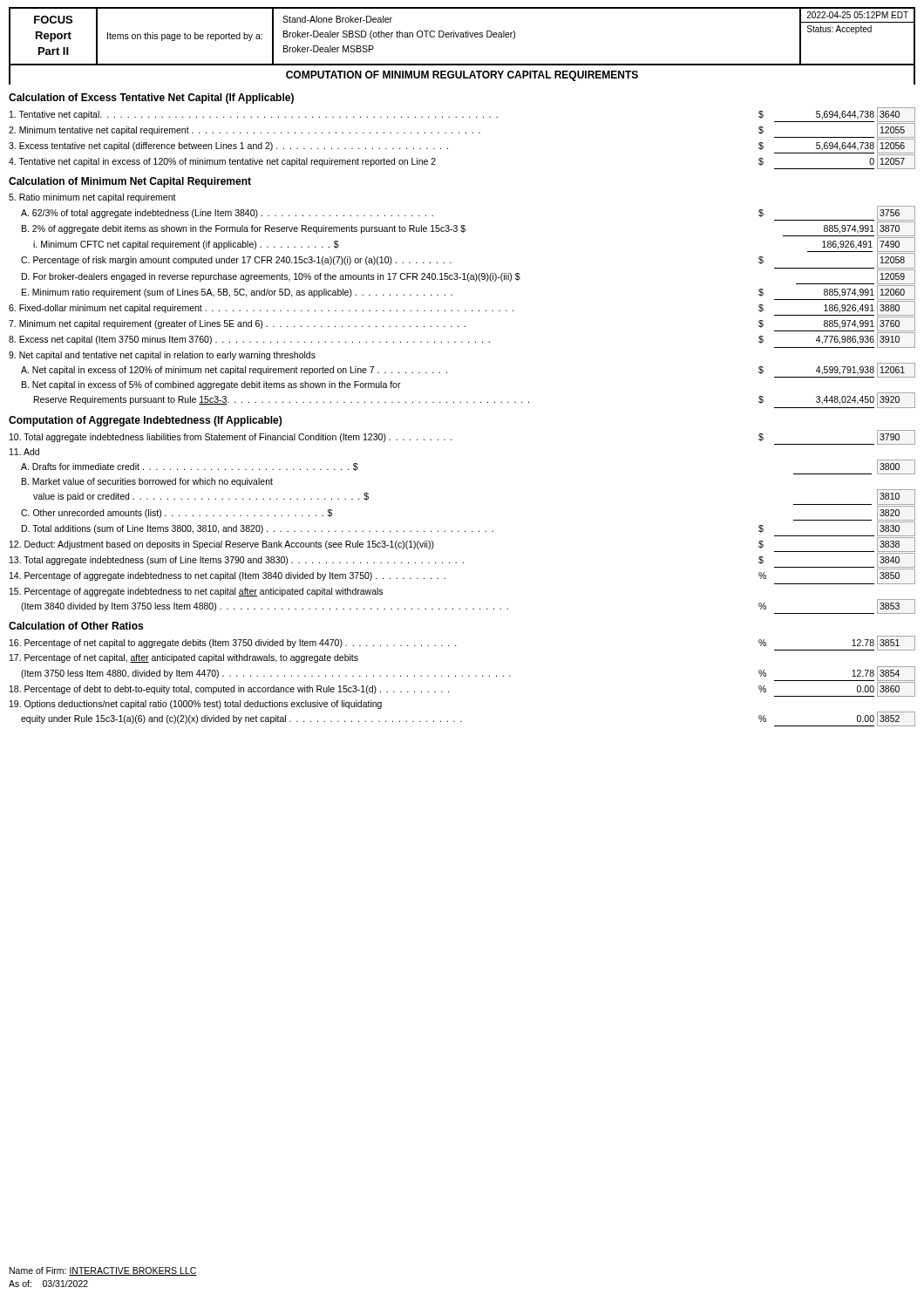Select the block starting "Minimum tentative net capital requirement"
Viewport: 924px width, 1308px height.
462,130
